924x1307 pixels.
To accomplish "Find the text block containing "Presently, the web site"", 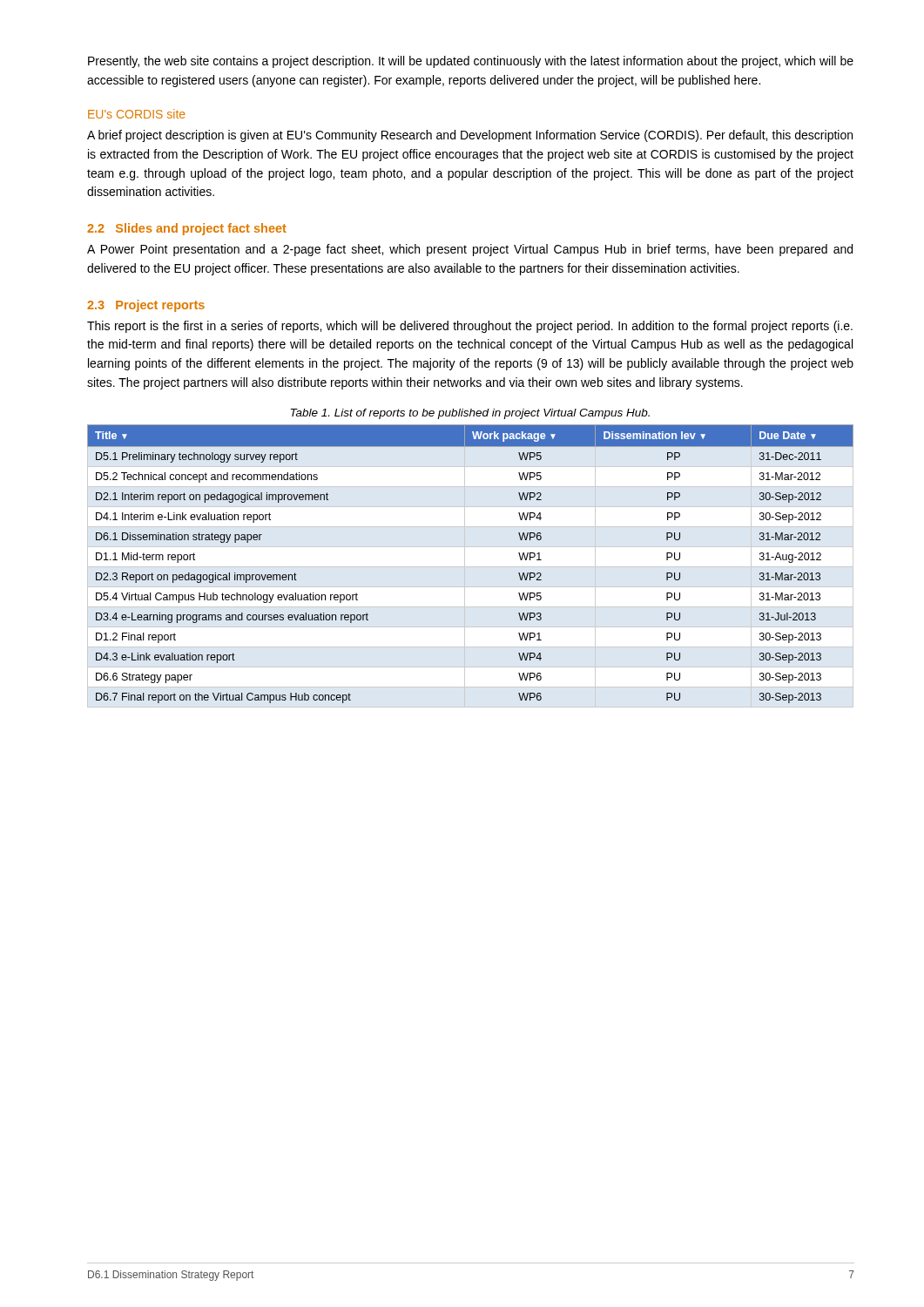I will [x=470, y=70].
